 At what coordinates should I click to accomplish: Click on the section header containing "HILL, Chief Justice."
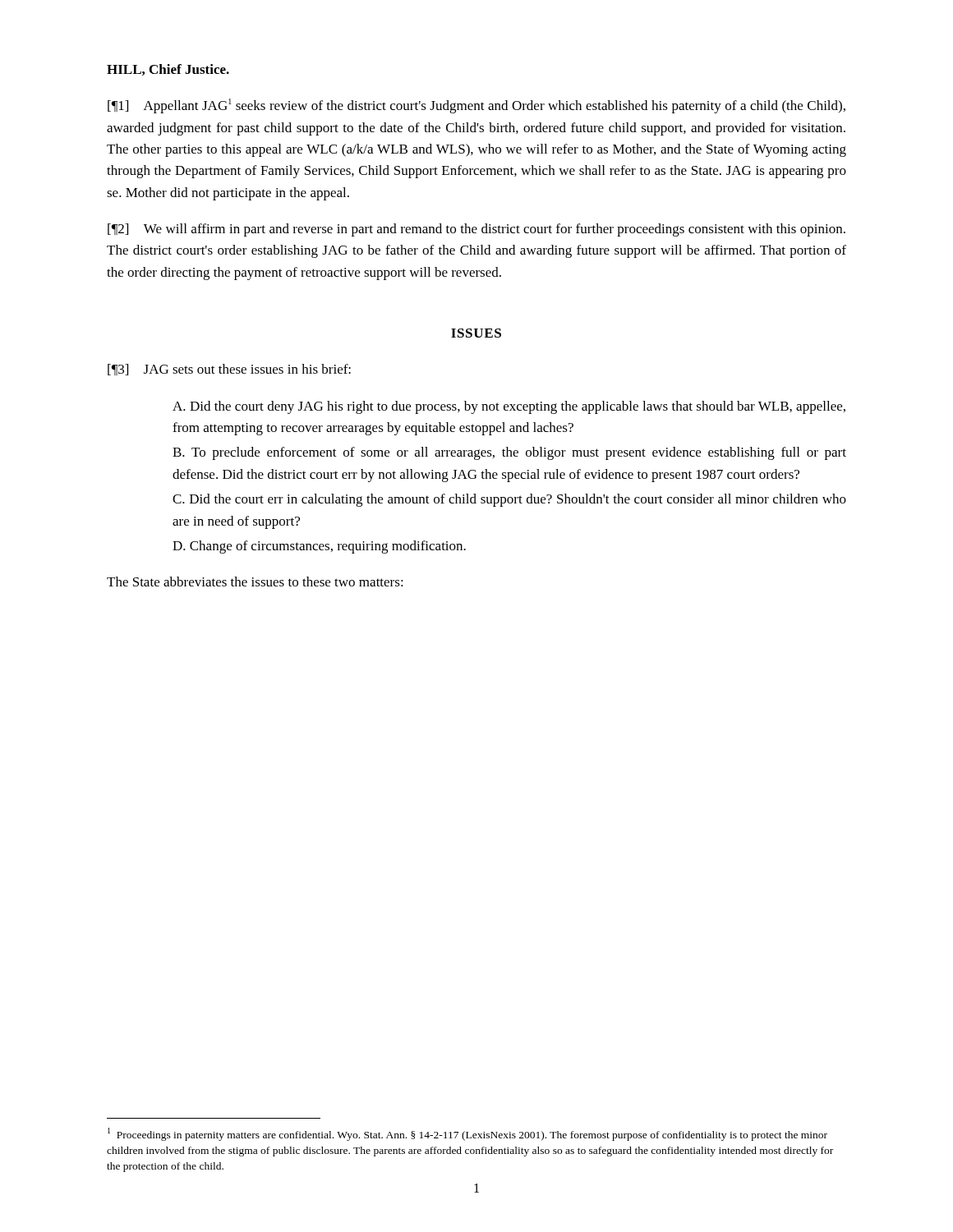pos(168,69)
